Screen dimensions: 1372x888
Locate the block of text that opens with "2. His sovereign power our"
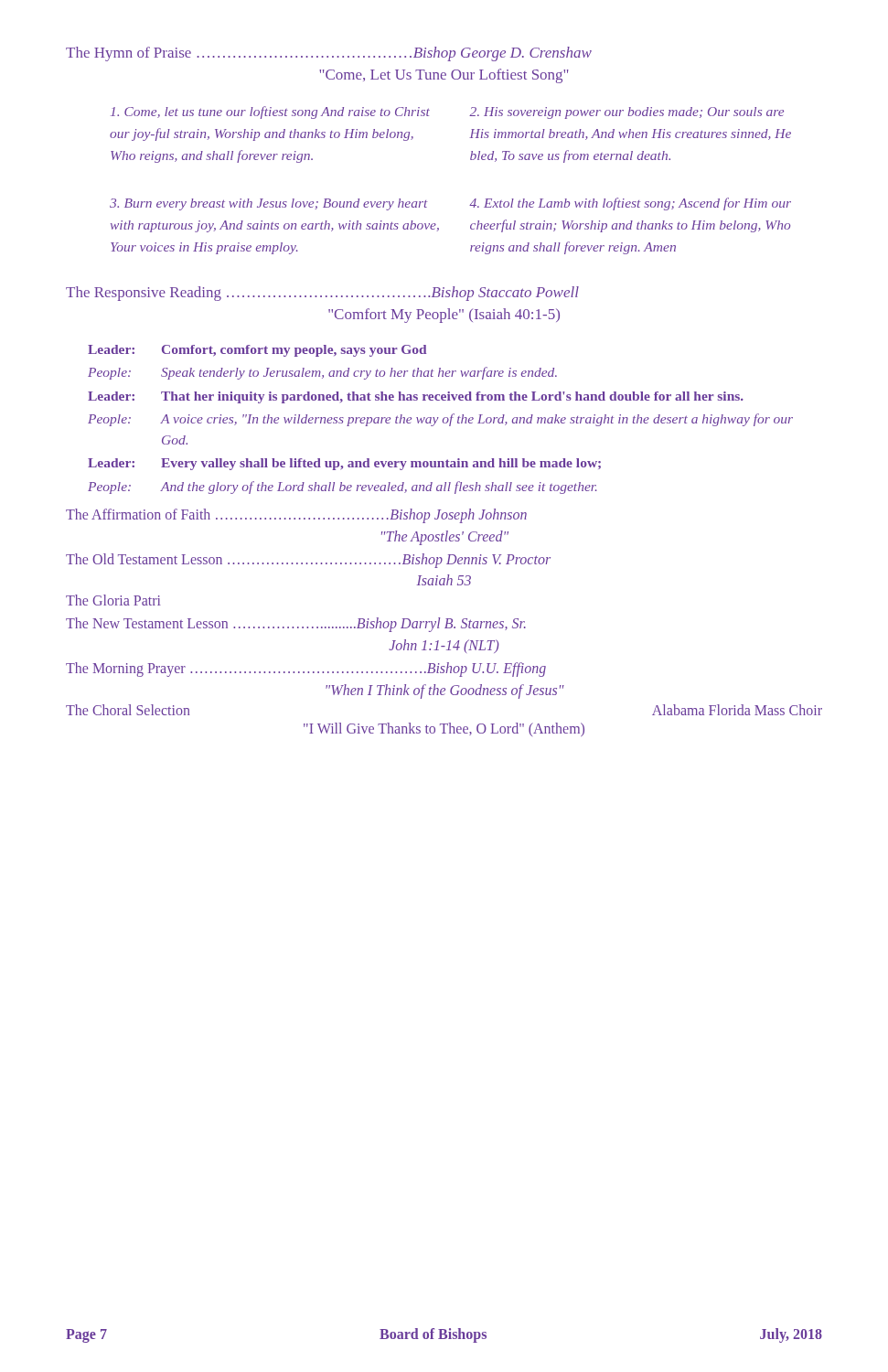pyautogui.click(x=630, y=133)
